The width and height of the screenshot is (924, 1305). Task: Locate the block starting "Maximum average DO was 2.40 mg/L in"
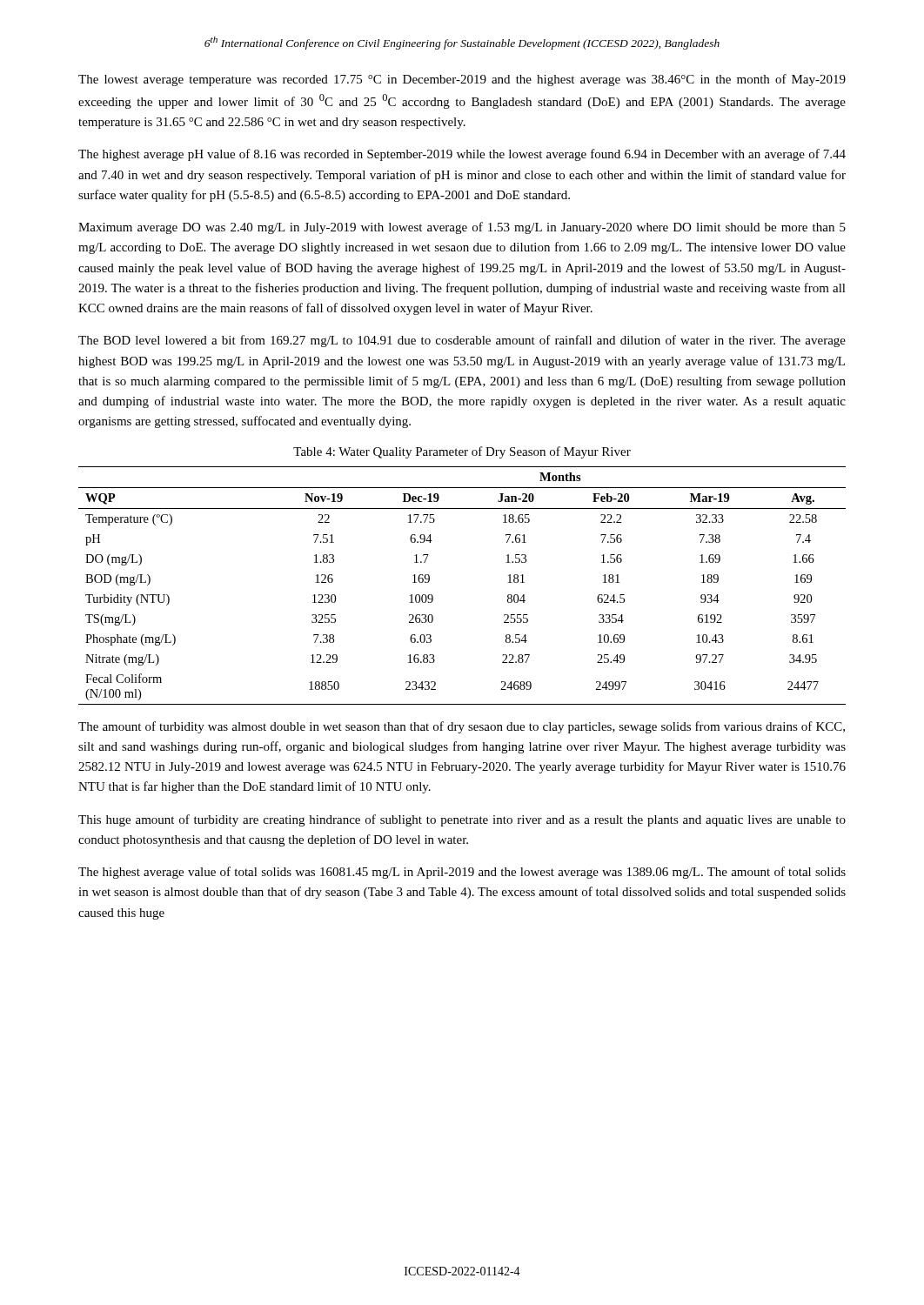462,268
